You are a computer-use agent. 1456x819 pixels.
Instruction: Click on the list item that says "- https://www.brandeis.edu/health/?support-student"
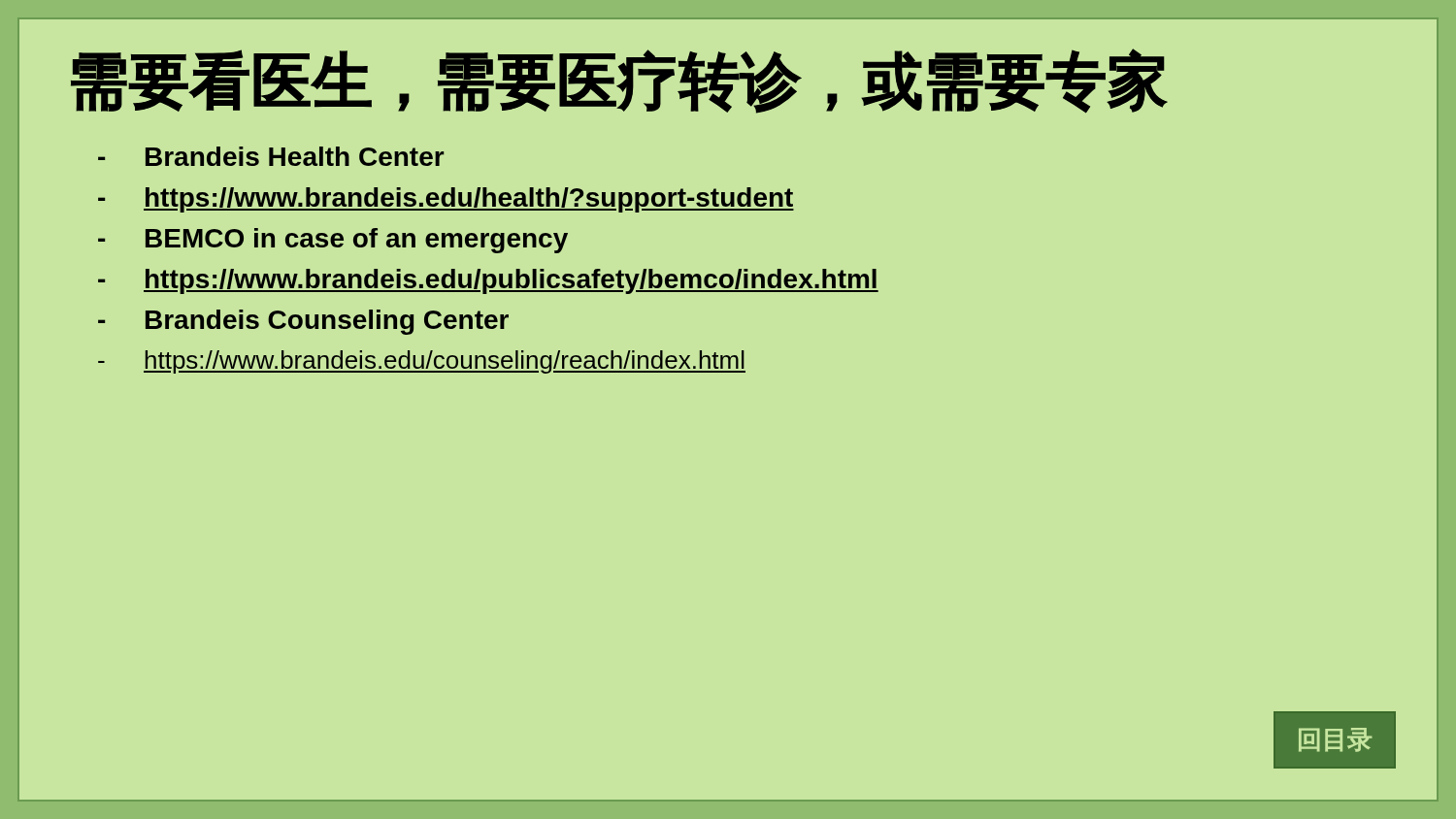445,198
